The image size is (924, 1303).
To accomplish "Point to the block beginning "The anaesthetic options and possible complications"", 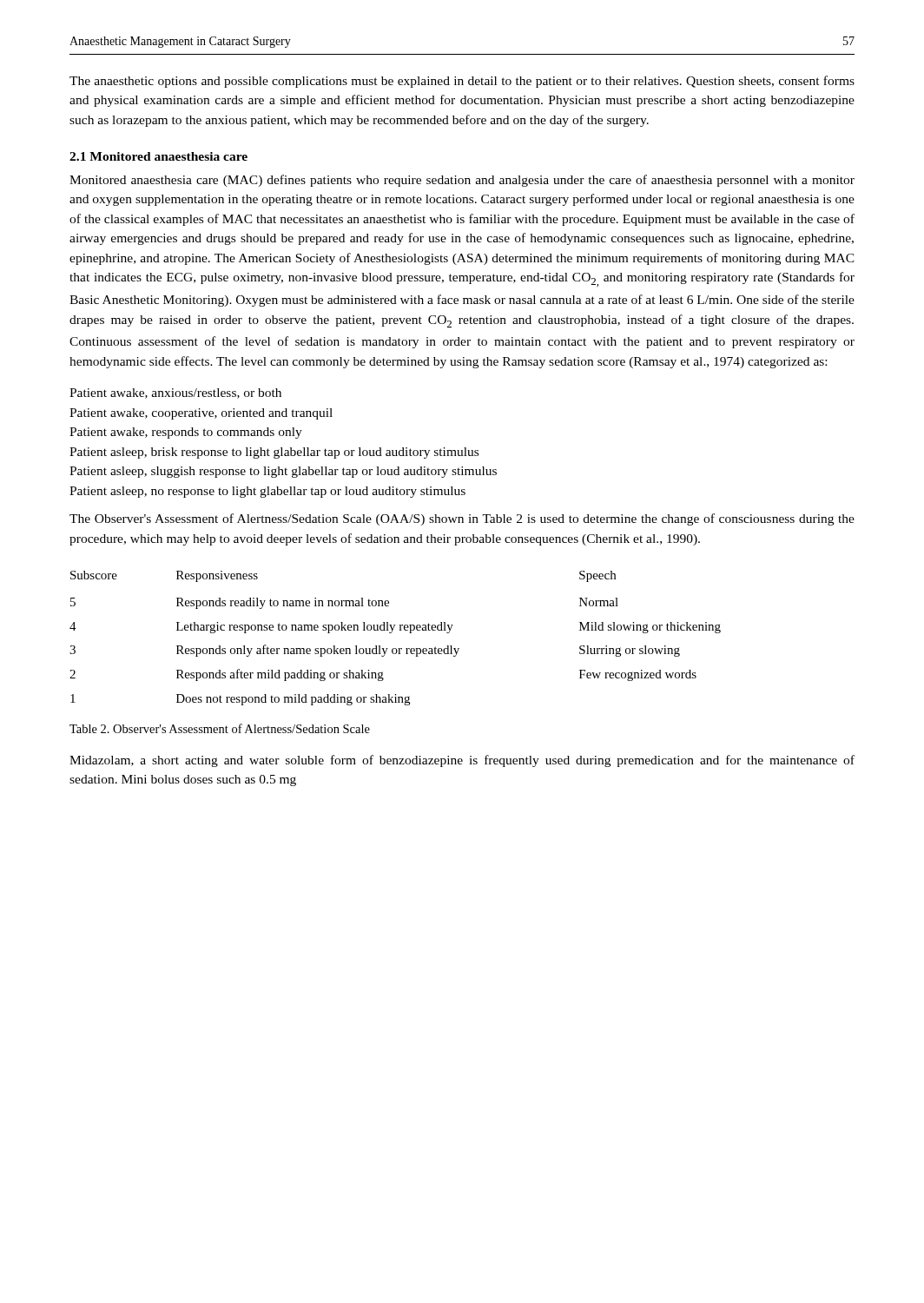I will click(x=462, y=101).
